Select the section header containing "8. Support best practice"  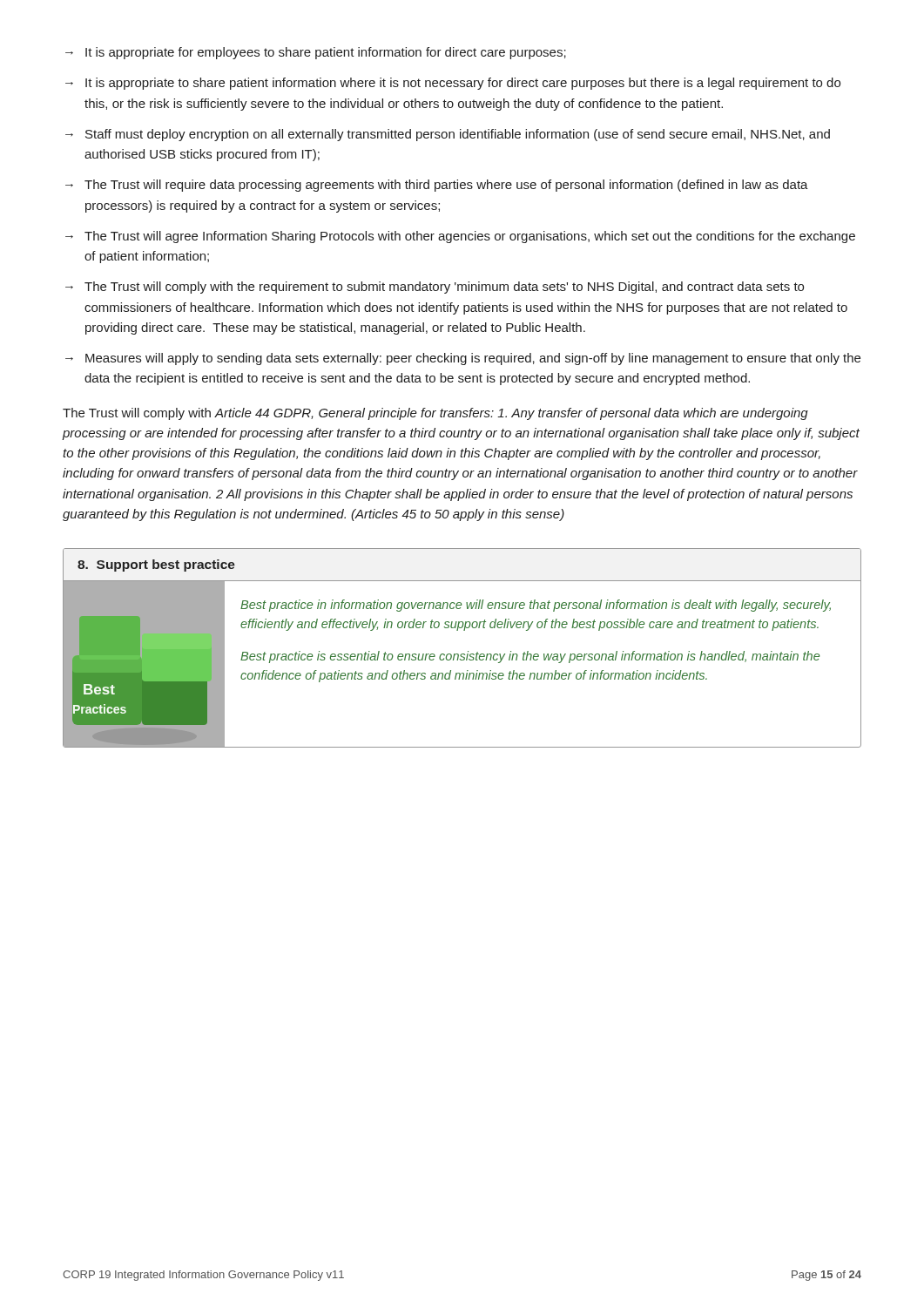tap(156, 564)
